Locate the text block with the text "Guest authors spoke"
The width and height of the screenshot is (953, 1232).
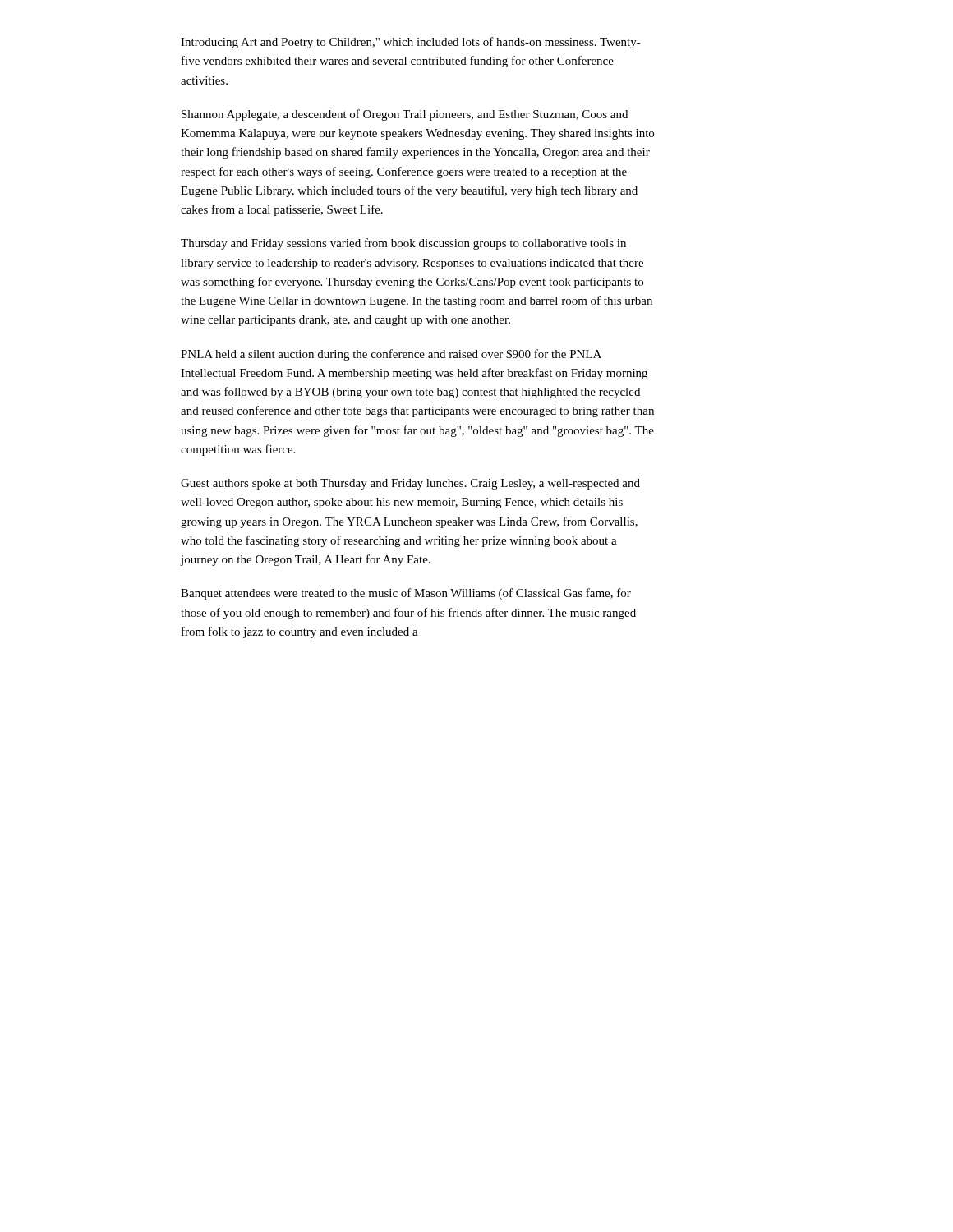(x=410, y=521)
